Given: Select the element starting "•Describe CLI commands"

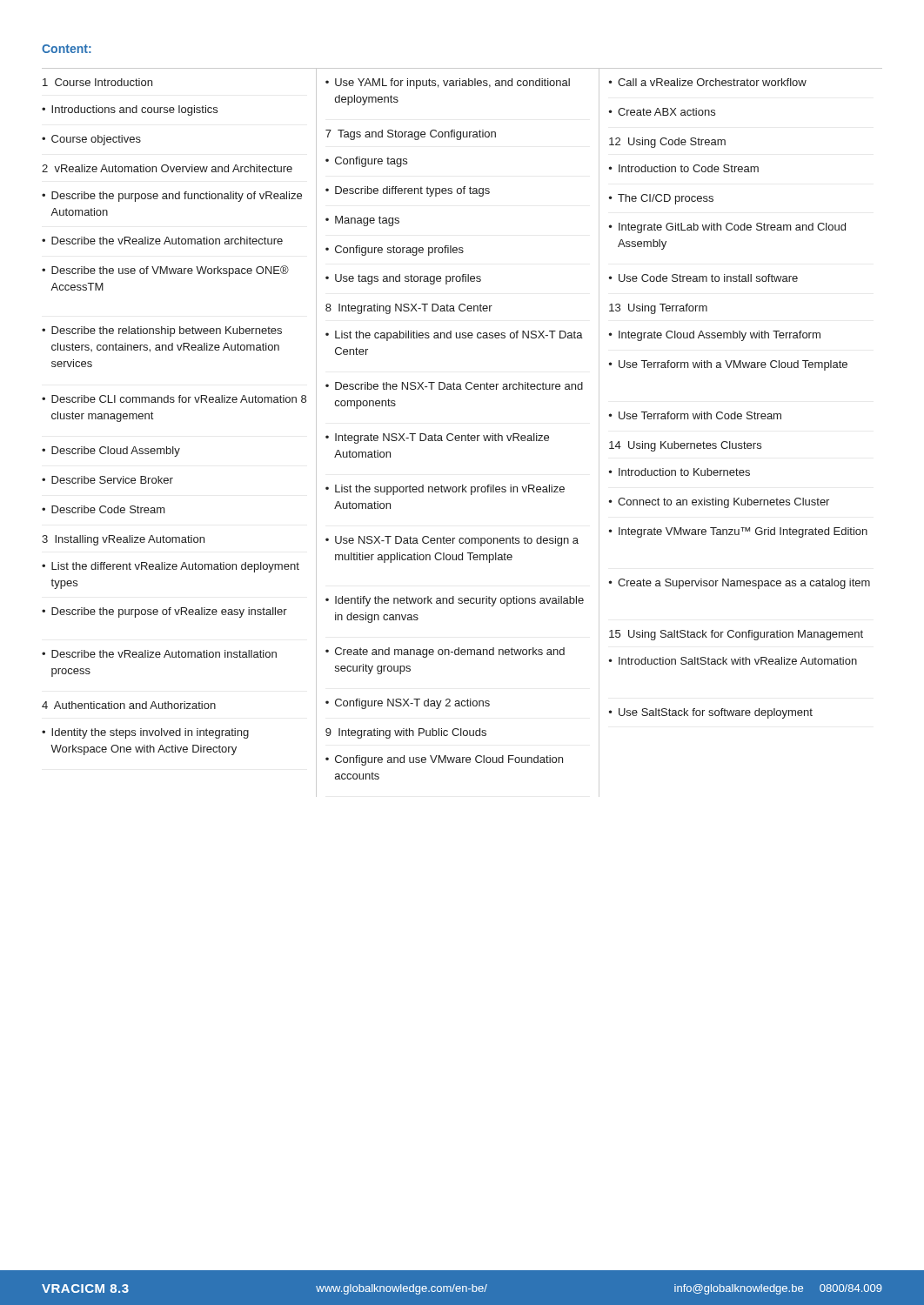Looking at the screenshot, I should (174, 408).
